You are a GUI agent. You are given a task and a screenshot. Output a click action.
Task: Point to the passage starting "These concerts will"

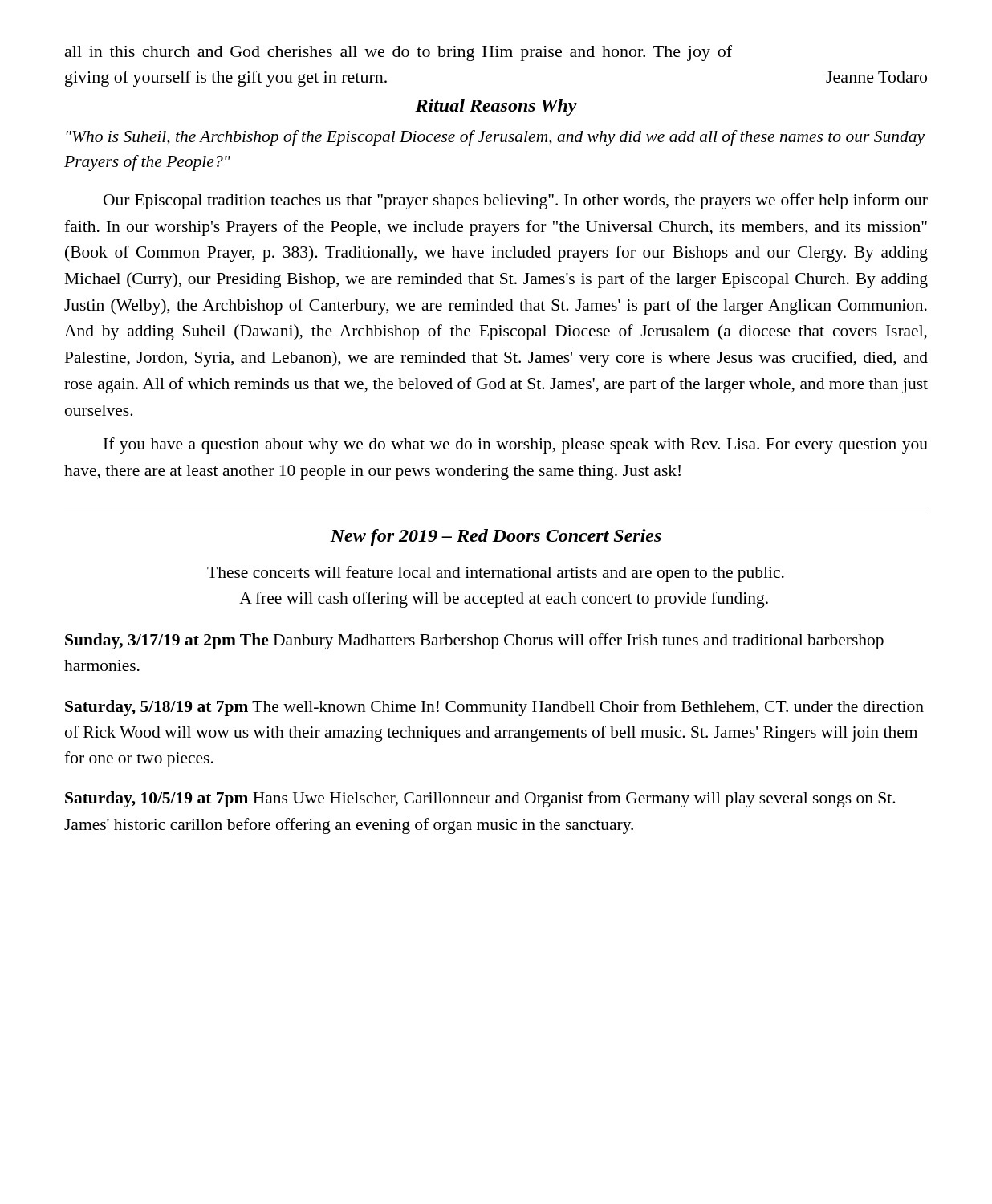click(496, 585)
